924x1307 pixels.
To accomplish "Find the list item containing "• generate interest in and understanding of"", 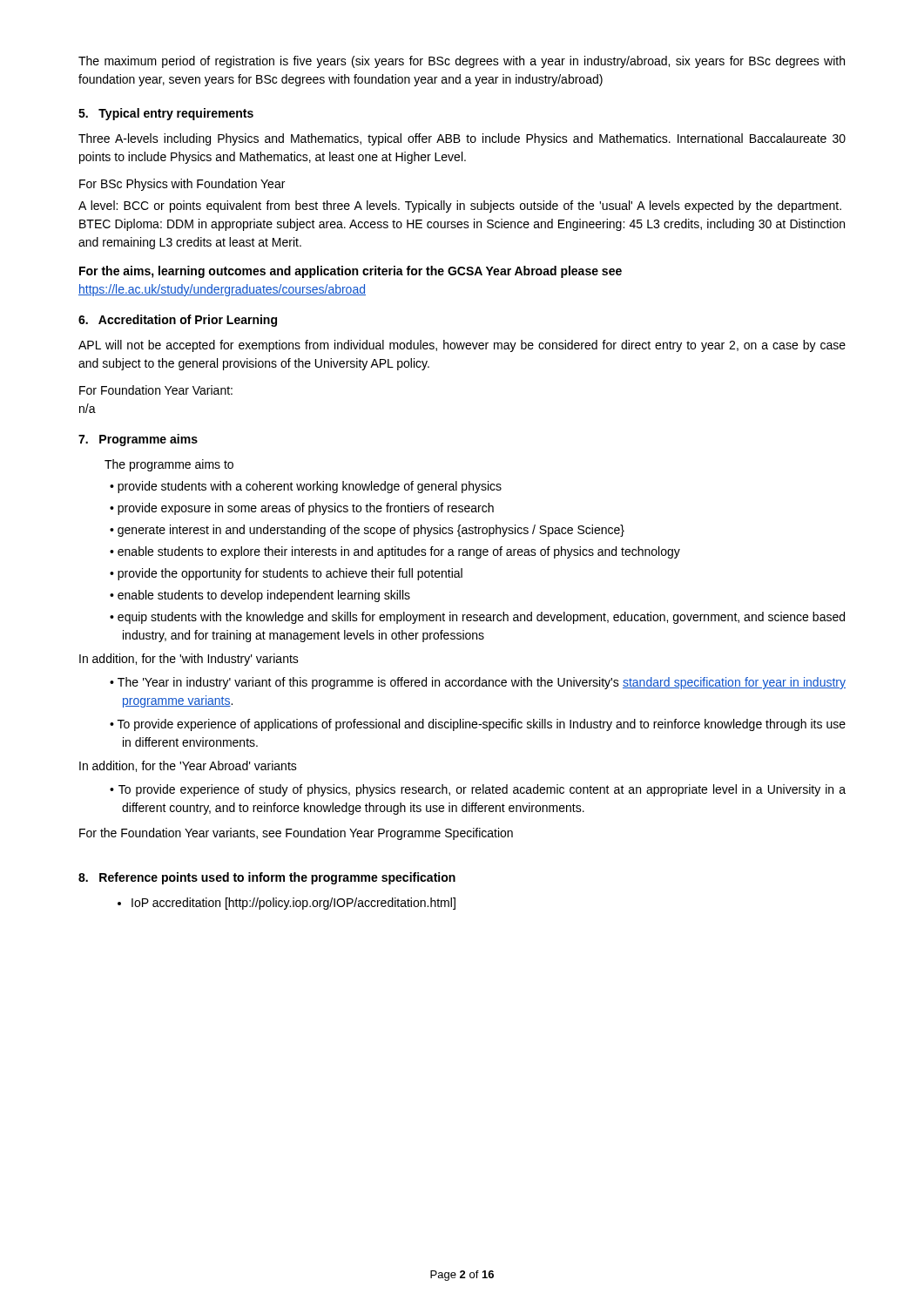I will [367, 530].
